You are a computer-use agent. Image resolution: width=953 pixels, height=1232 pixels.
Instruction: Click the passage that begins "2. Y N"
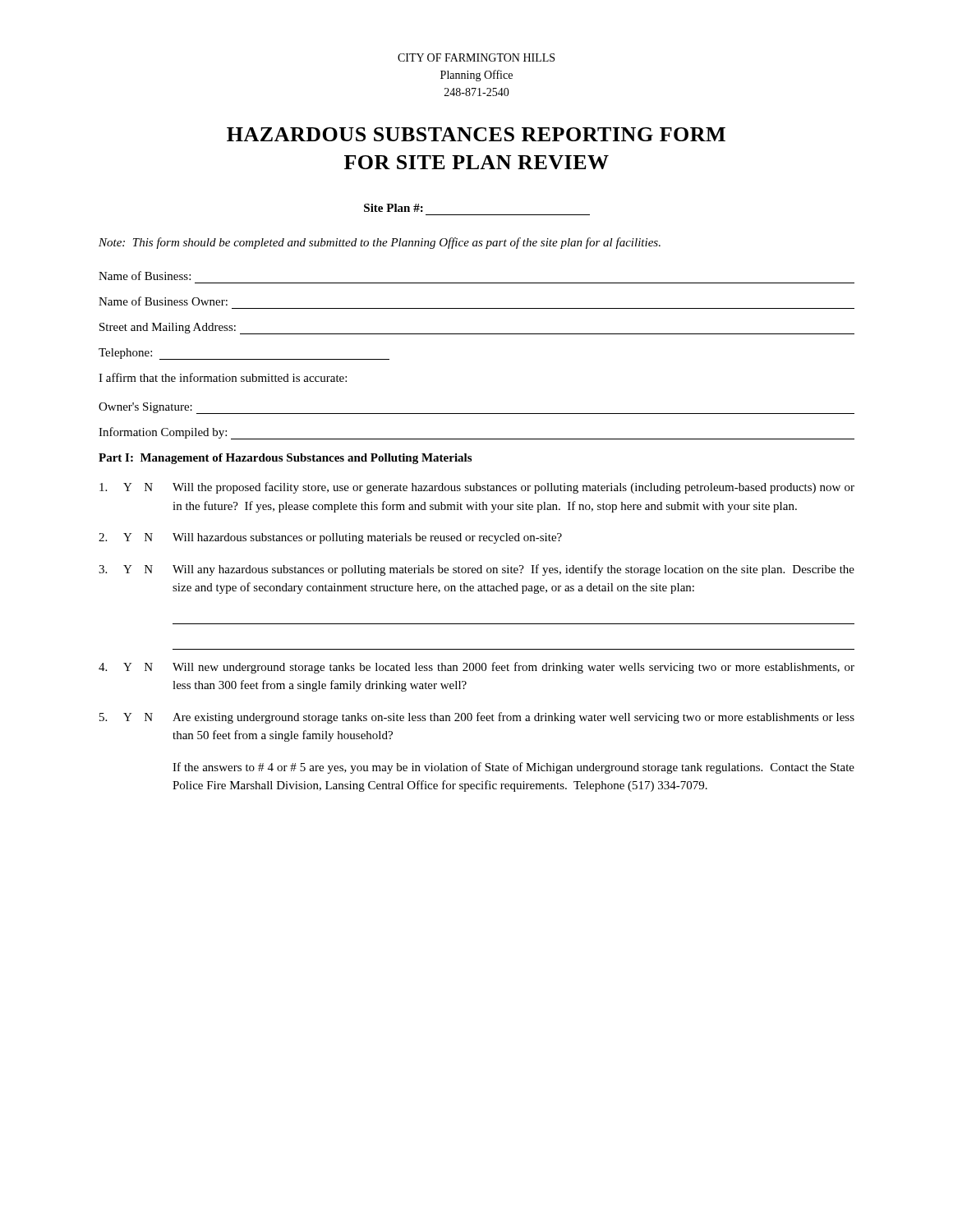click(476, 537)
